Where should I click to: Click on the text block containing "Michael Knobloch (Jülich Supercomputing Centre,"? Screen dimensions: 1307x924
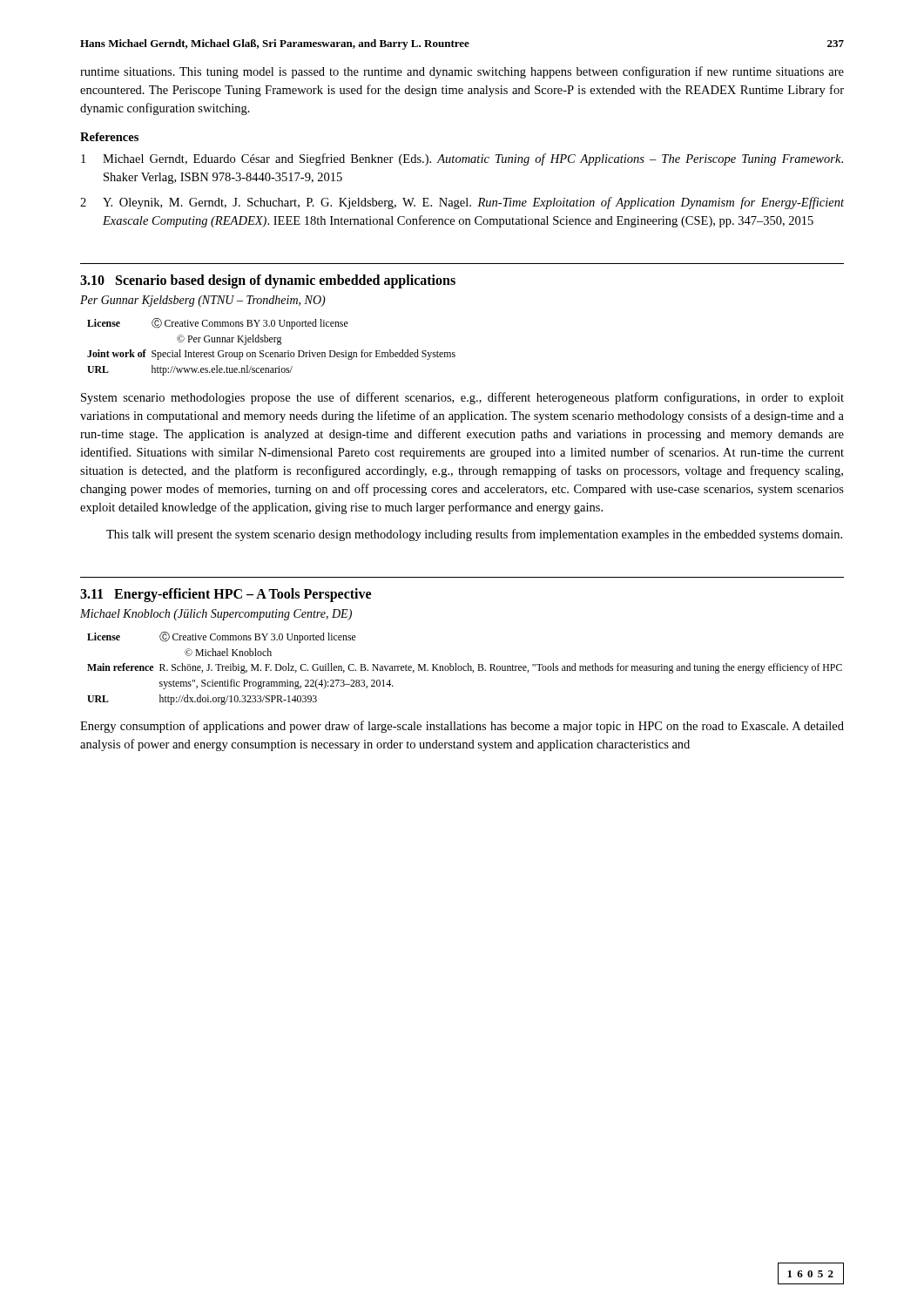coord(216,614)
